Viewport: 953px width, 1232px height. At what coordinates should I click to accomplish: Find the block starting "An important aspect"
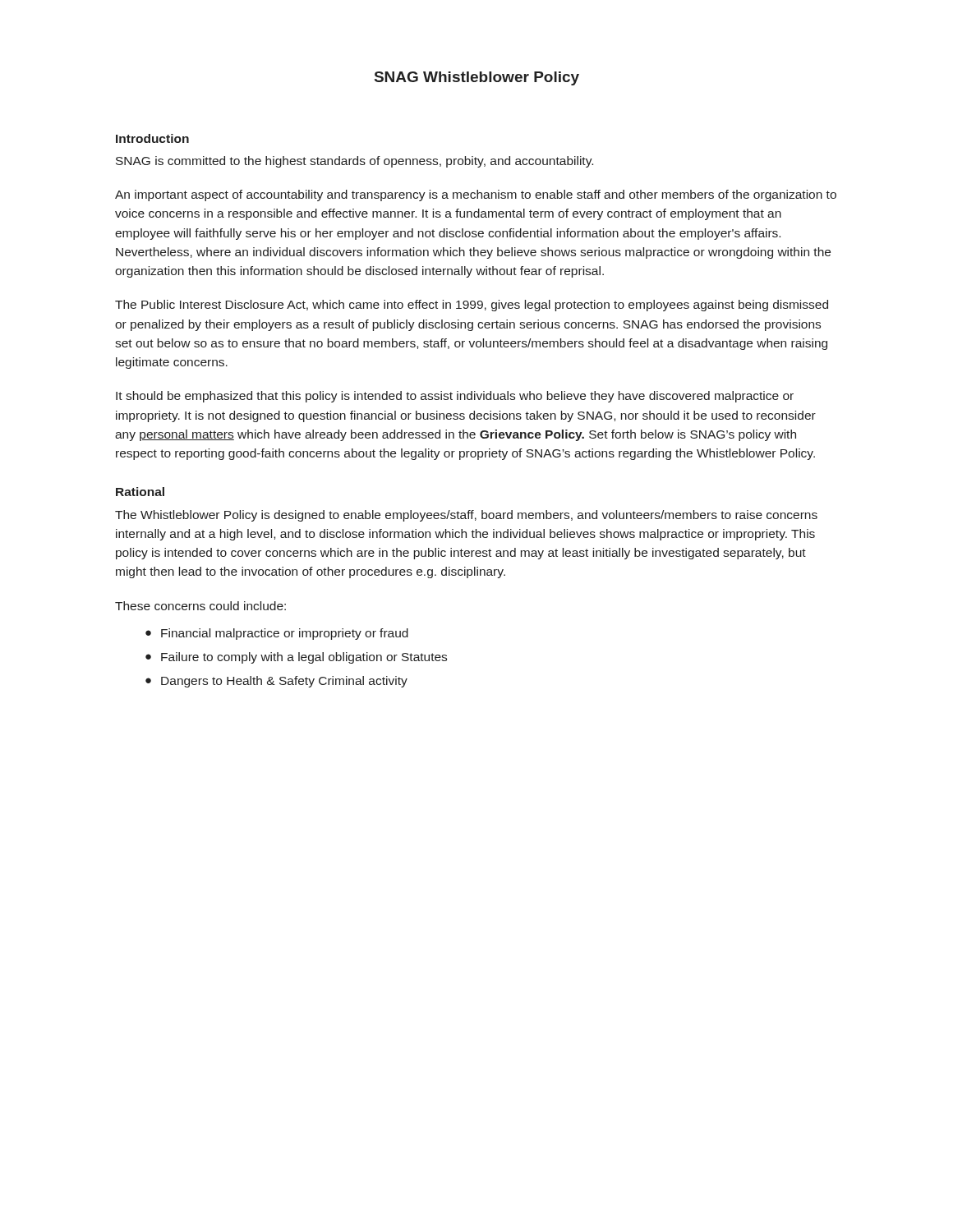click(x=476, y=232)
